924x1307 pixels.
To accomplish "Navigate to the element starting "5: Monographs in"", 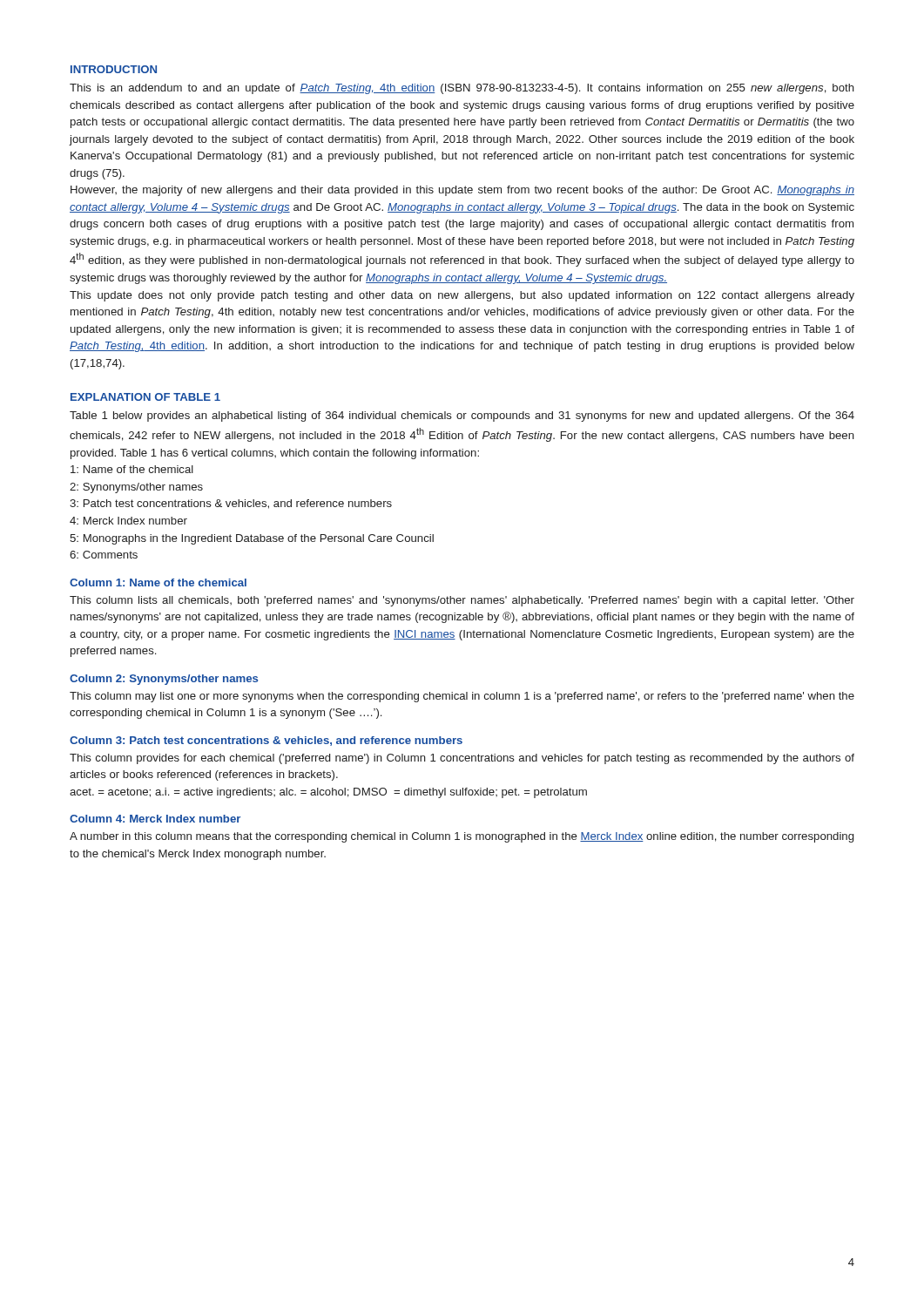I will pyautogui.click(x=252, y=538).
